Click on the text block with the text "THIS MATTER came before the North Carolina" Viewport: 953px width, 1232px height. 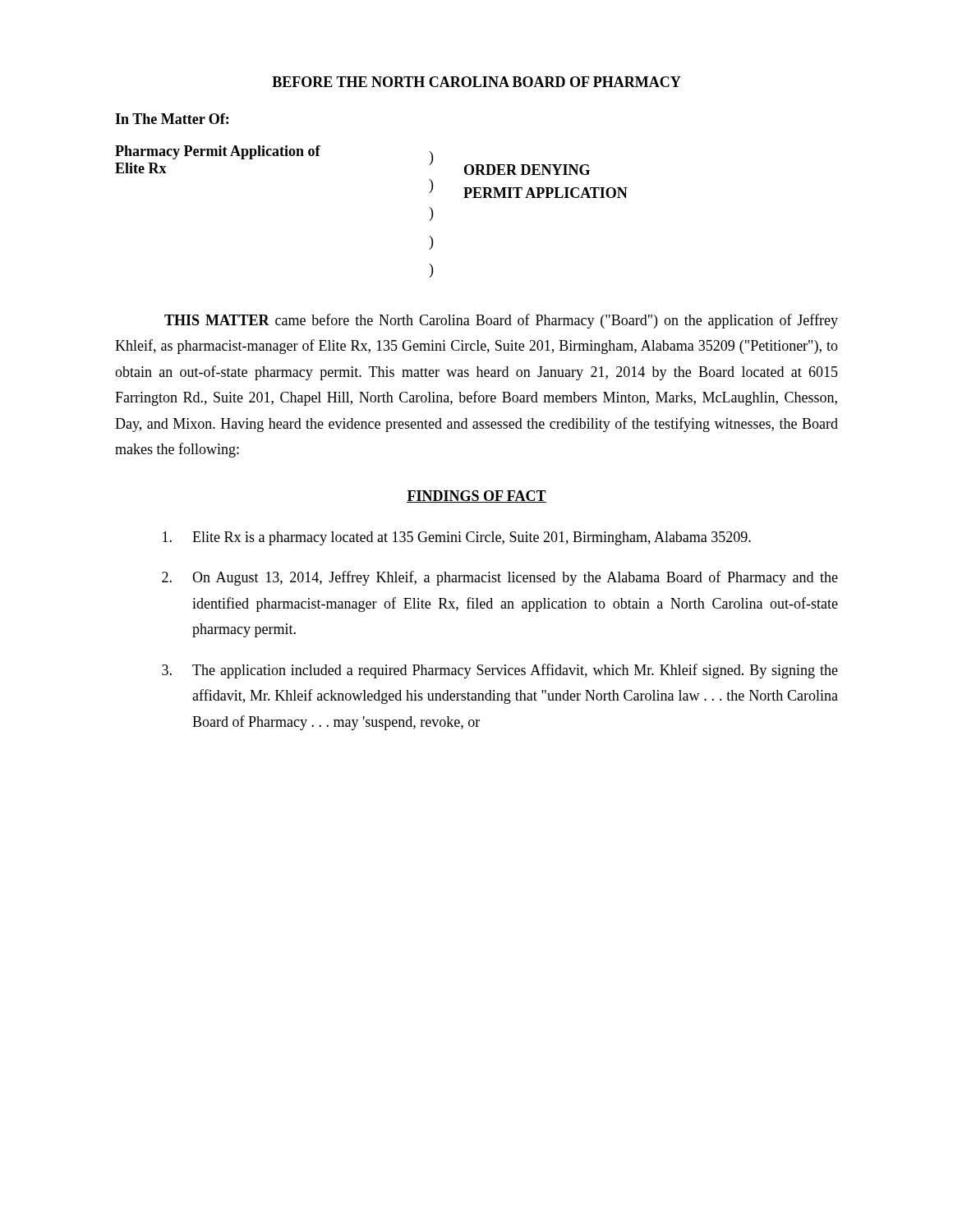[476, 385]
